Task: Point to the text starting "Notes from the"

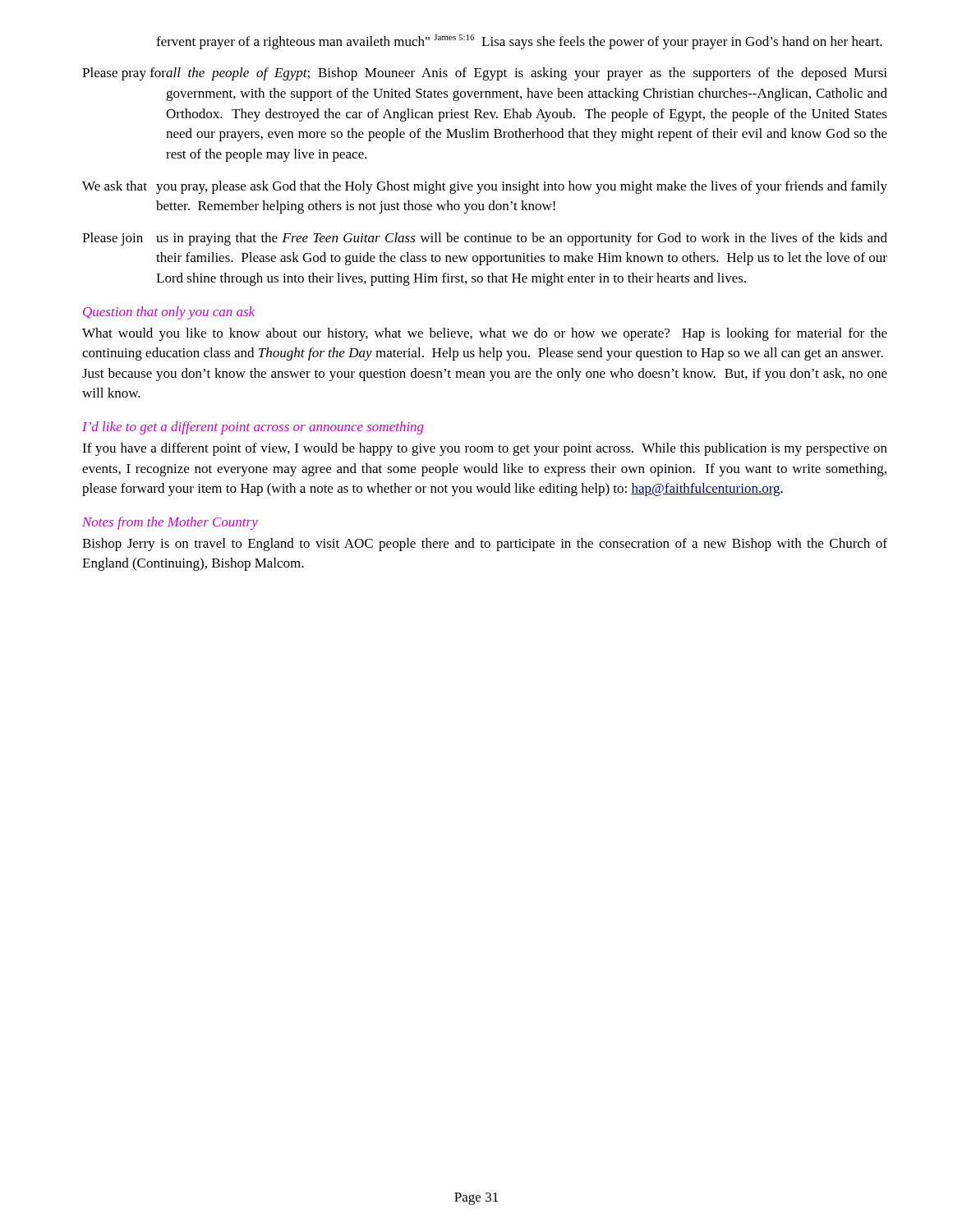Action: pyautogui.click(x=170, y=522)
